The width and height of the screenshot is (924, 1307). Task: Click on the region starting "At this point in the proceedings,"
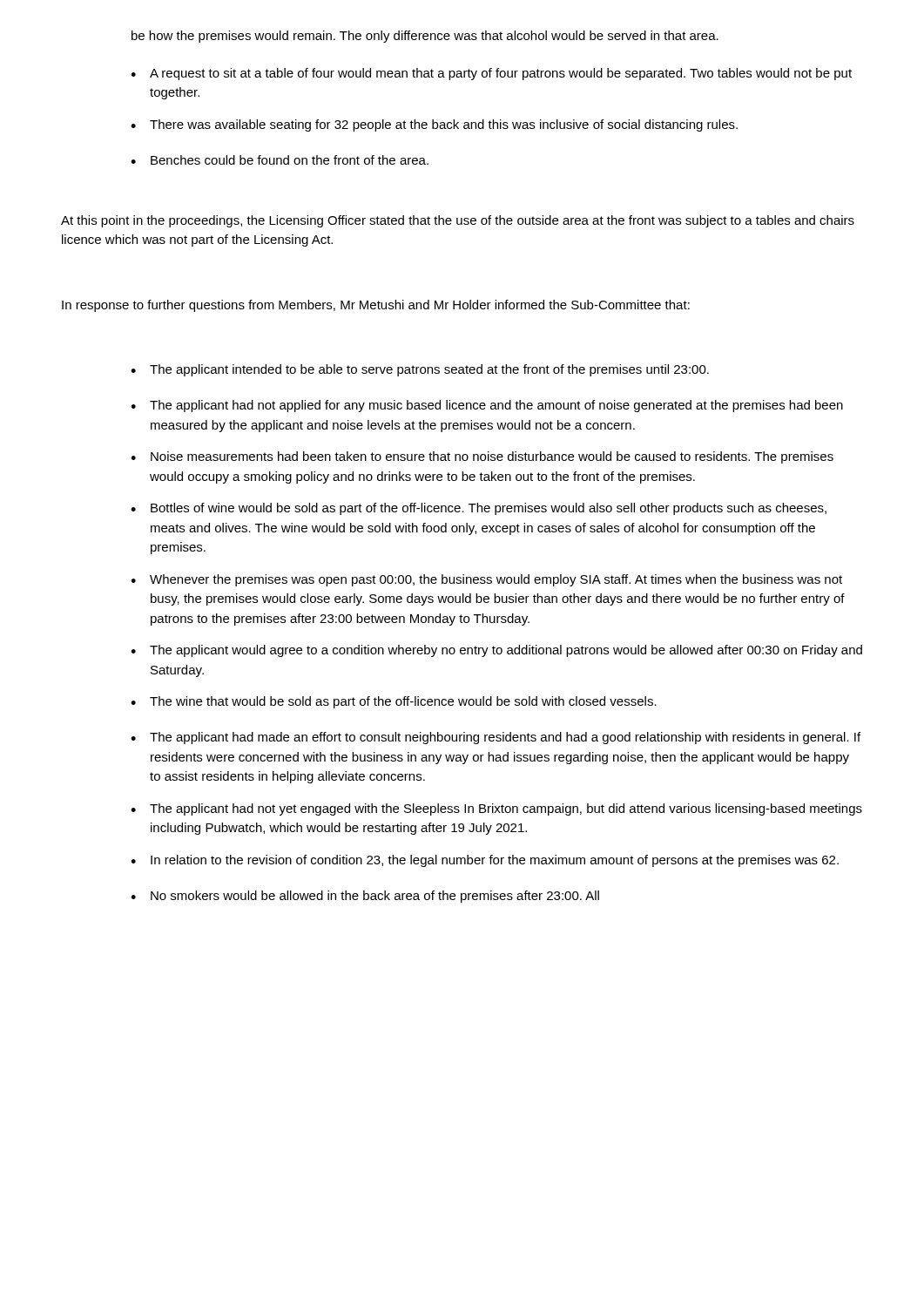click(x=458, y=229)
